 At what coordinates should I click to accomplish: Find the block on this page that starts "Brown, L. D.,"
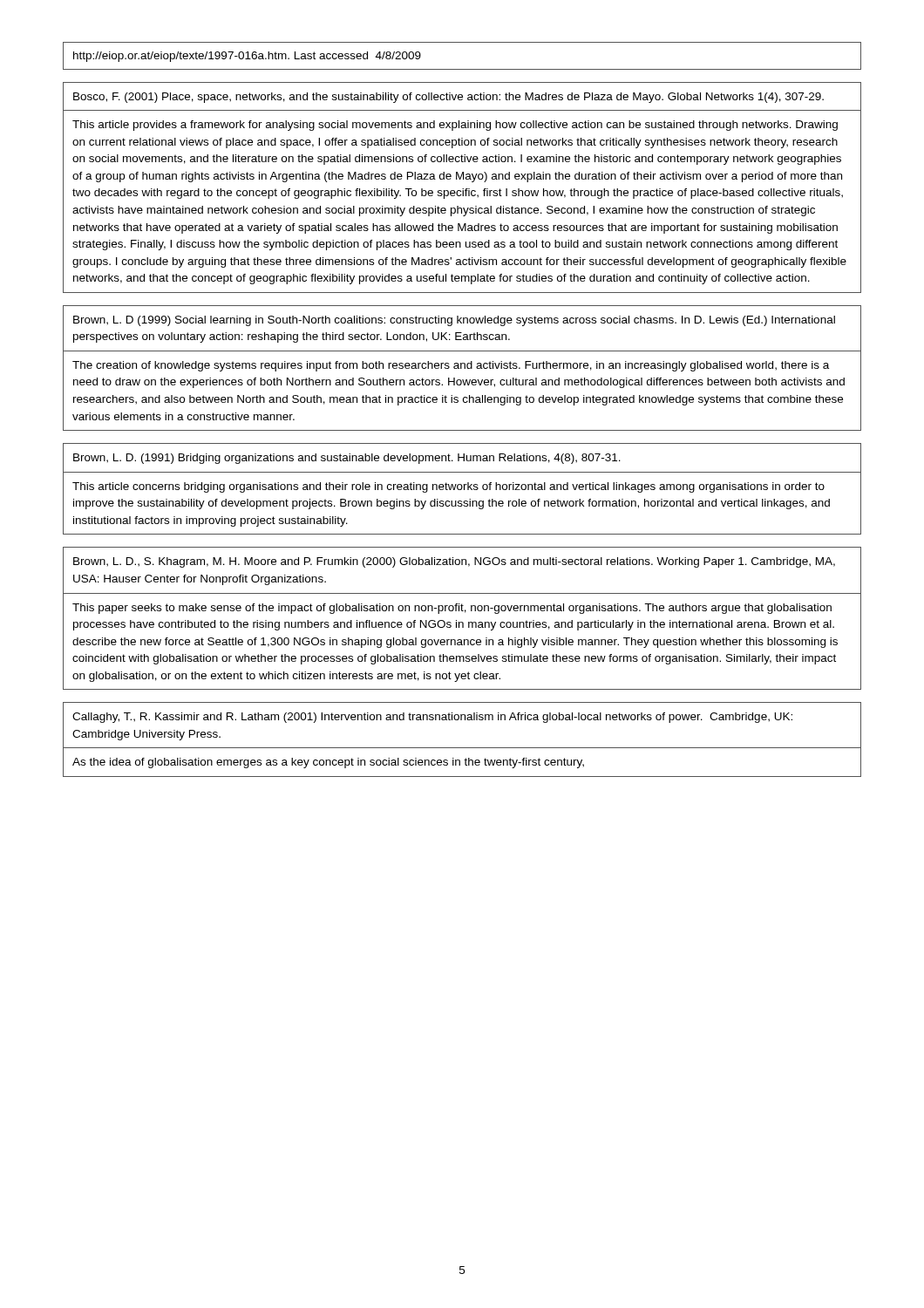[454, 570]
